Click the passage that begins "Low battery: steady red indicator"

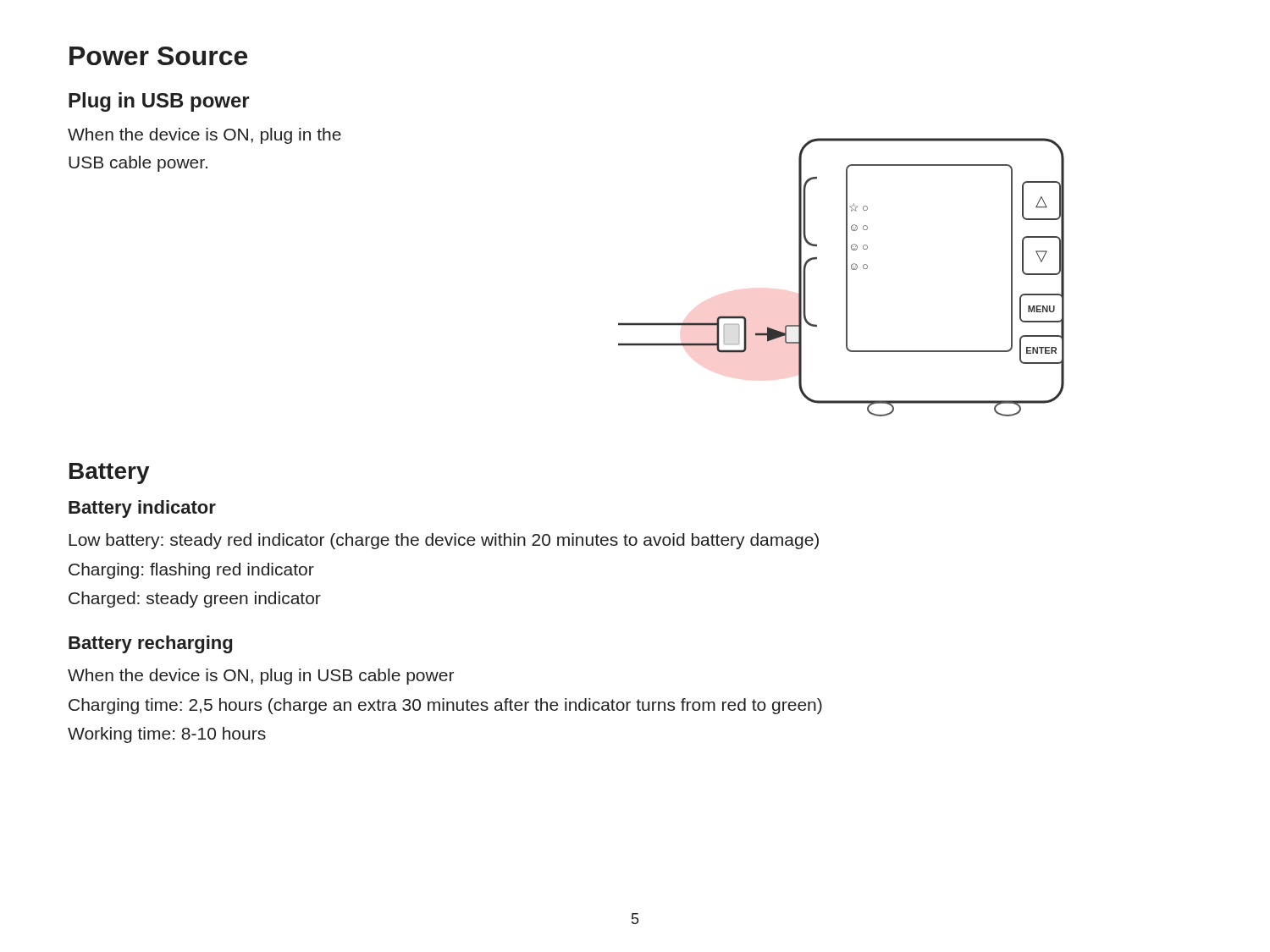coord(444,541)
